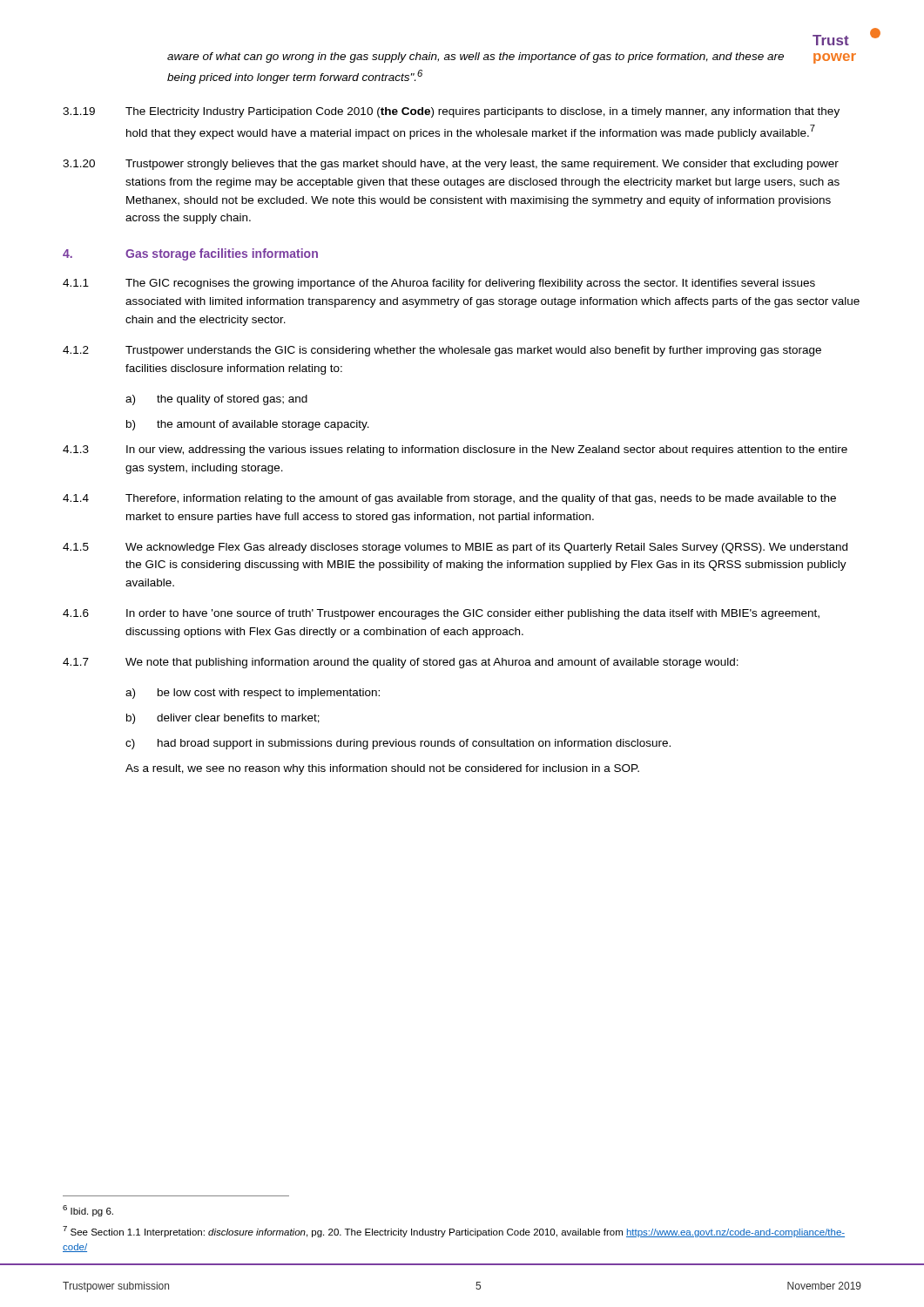Navigate to the text starting "b) the amount of available storage"

coord(248,425)
